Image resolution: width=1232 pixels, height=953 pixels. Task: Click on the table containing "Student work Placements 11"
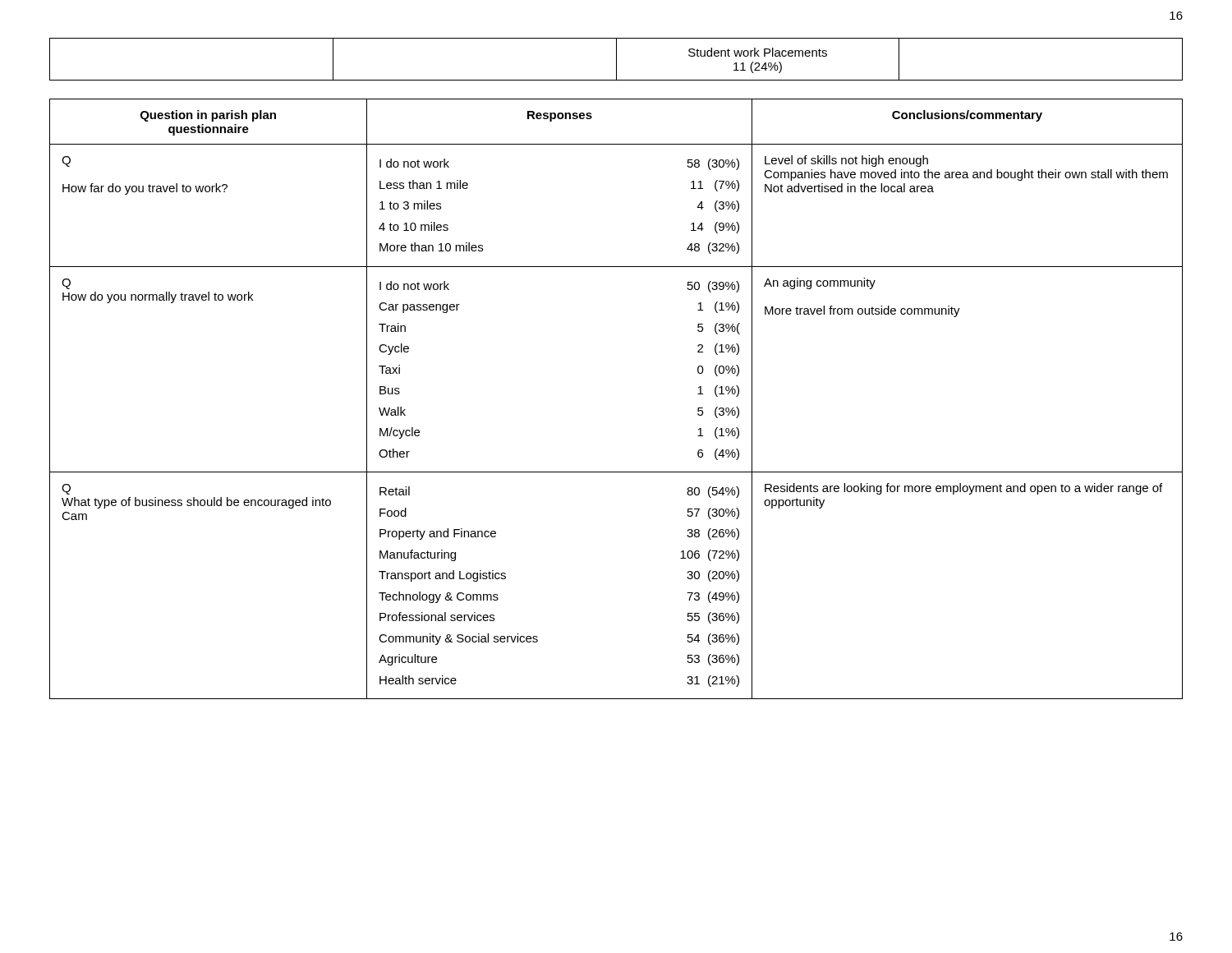pos(616,59)
